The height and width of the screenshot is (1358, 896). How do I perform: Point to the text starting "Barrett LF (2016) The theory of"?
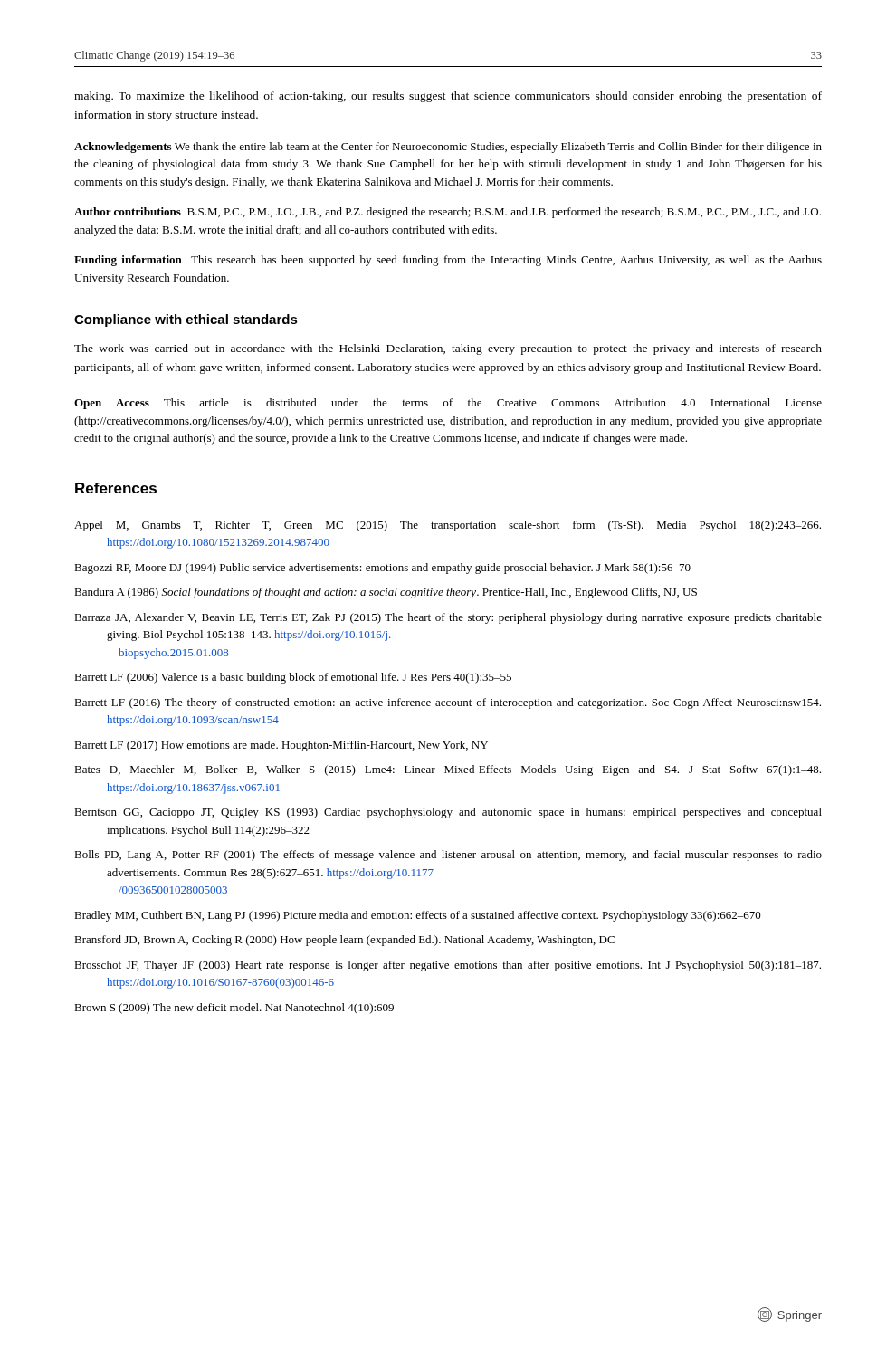[x=448, y=711]
